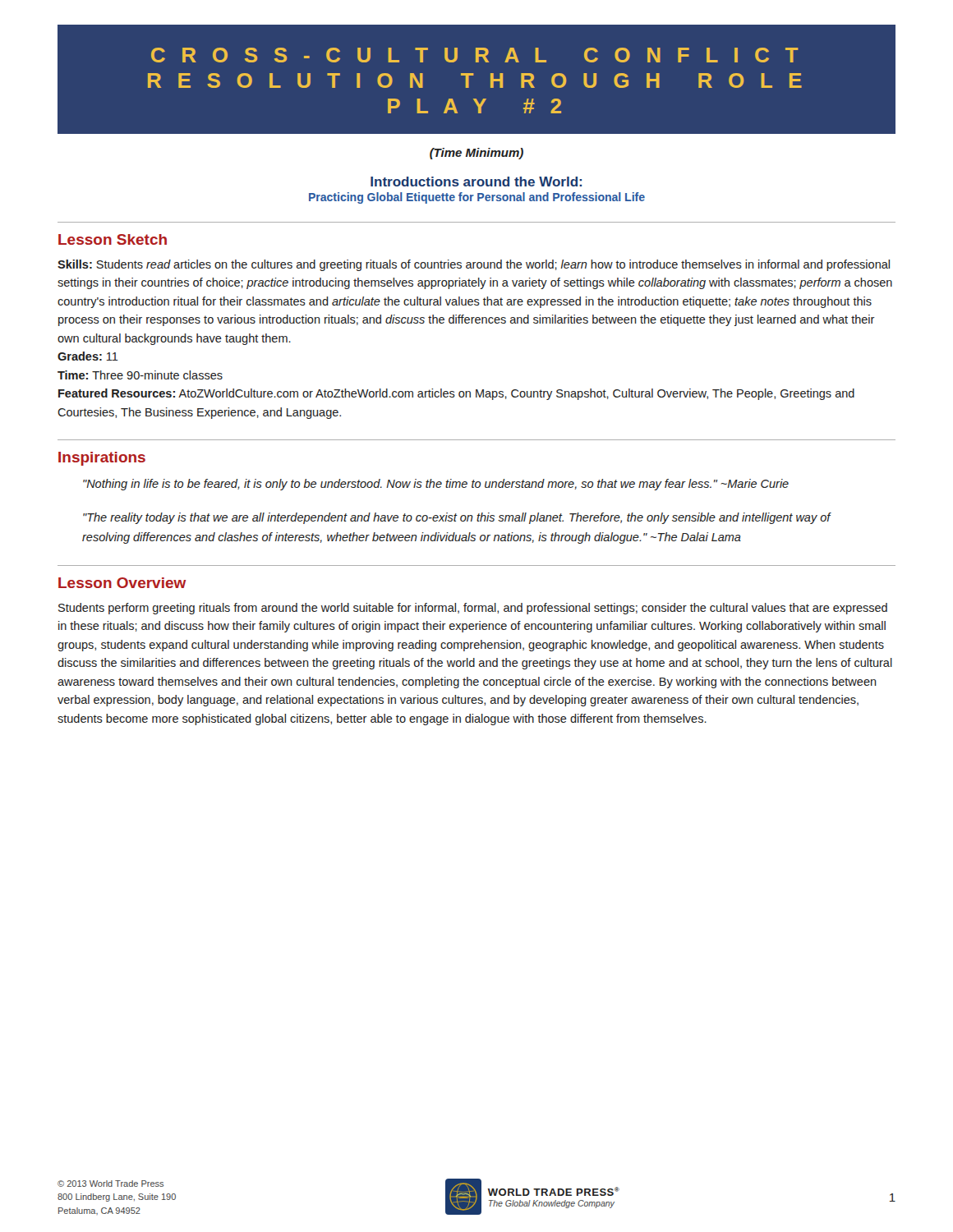
Task: Point to the section header beginning "Introductions around the World: Practicing Global Etiquette"
Action: (476, 189)
